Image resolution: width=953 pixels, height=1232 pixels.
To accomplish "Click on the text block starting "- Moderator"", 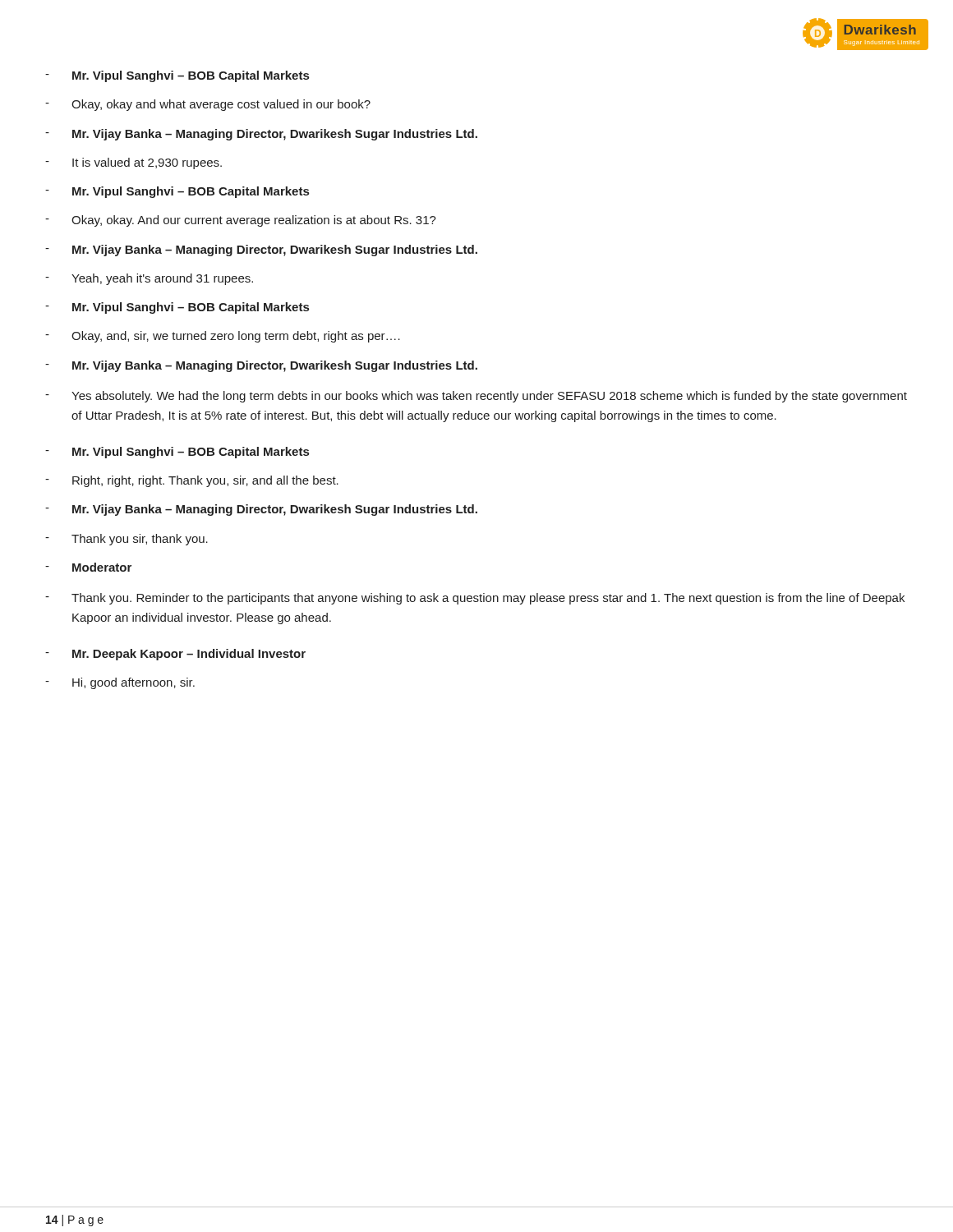I will [88, 567].
